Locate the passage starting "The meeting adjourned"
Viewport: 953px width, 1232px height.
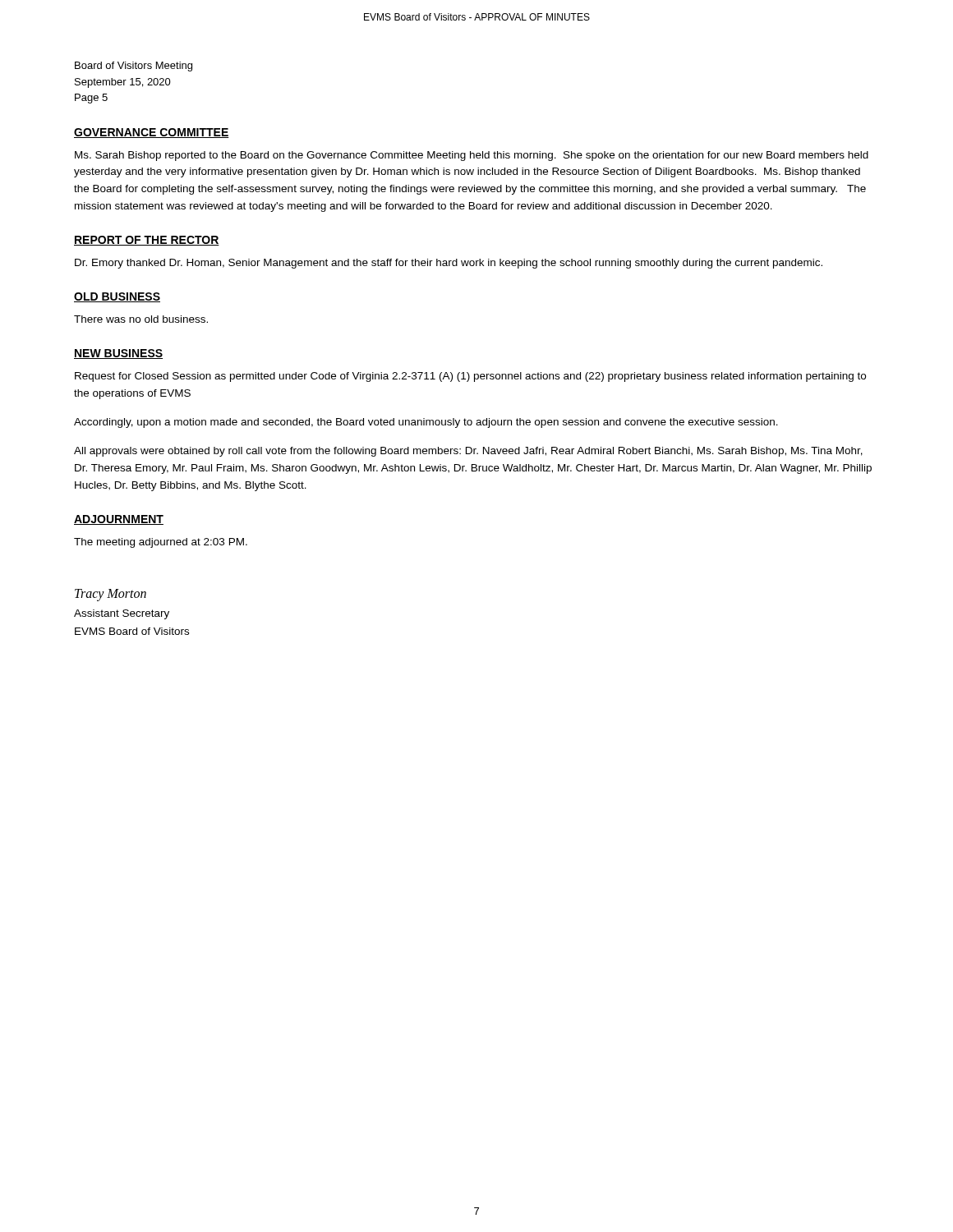[161, 541]
